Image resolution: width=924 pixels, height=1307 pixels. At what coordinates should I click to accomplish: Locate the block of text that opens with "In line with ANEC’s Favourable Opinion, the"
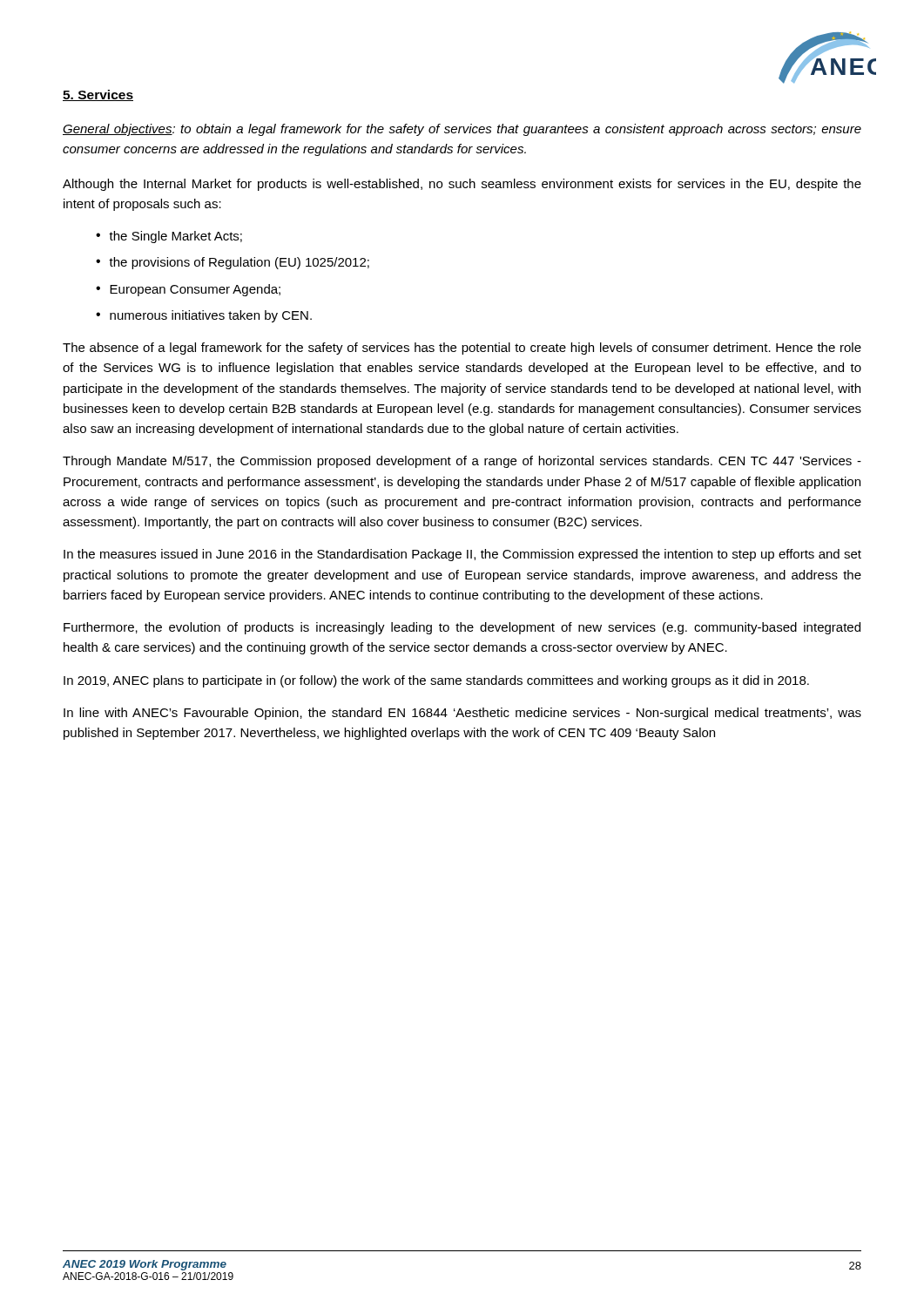(462, 722)
